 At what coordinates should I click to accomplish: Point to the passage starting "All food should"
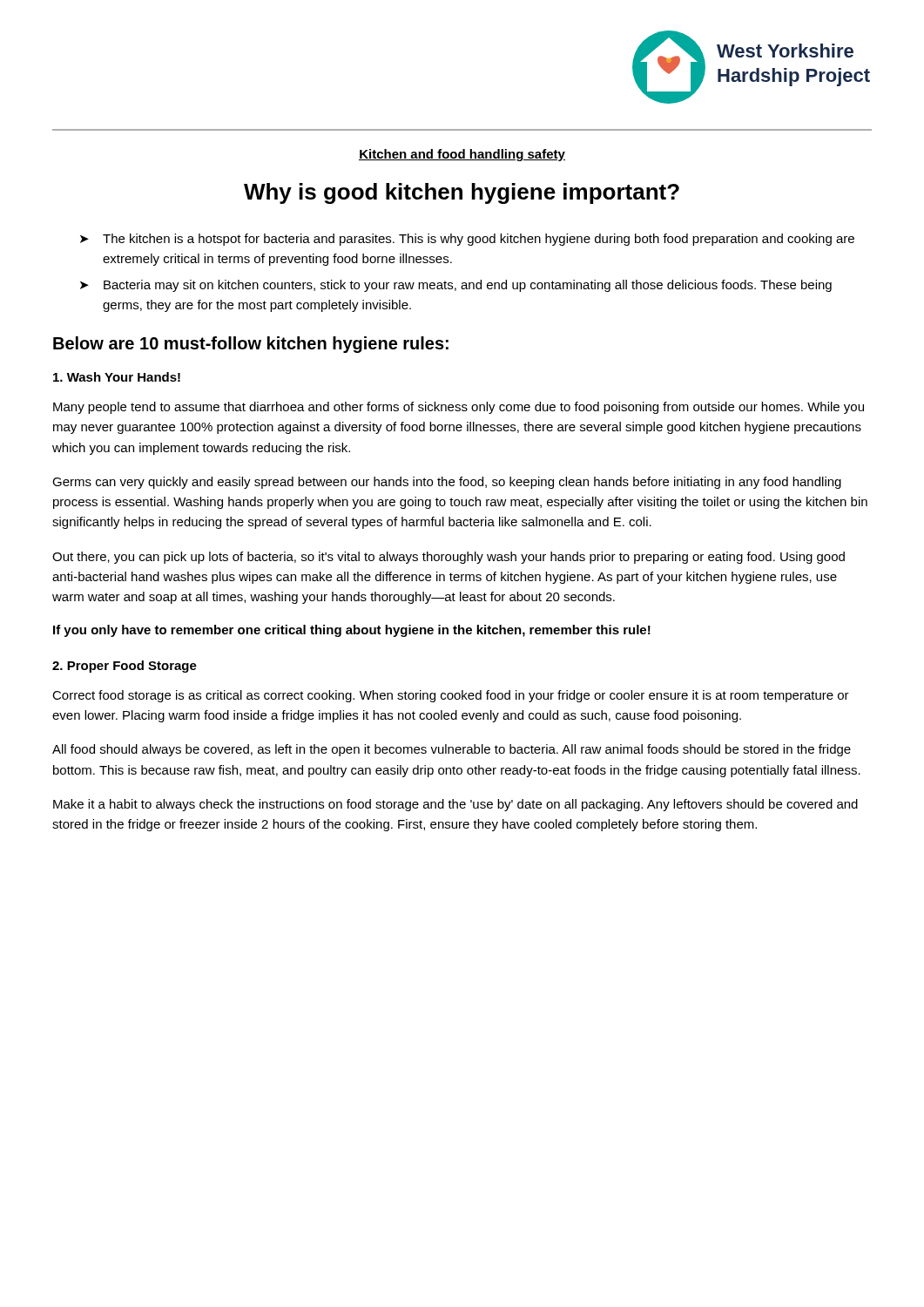tap(457, 759)
